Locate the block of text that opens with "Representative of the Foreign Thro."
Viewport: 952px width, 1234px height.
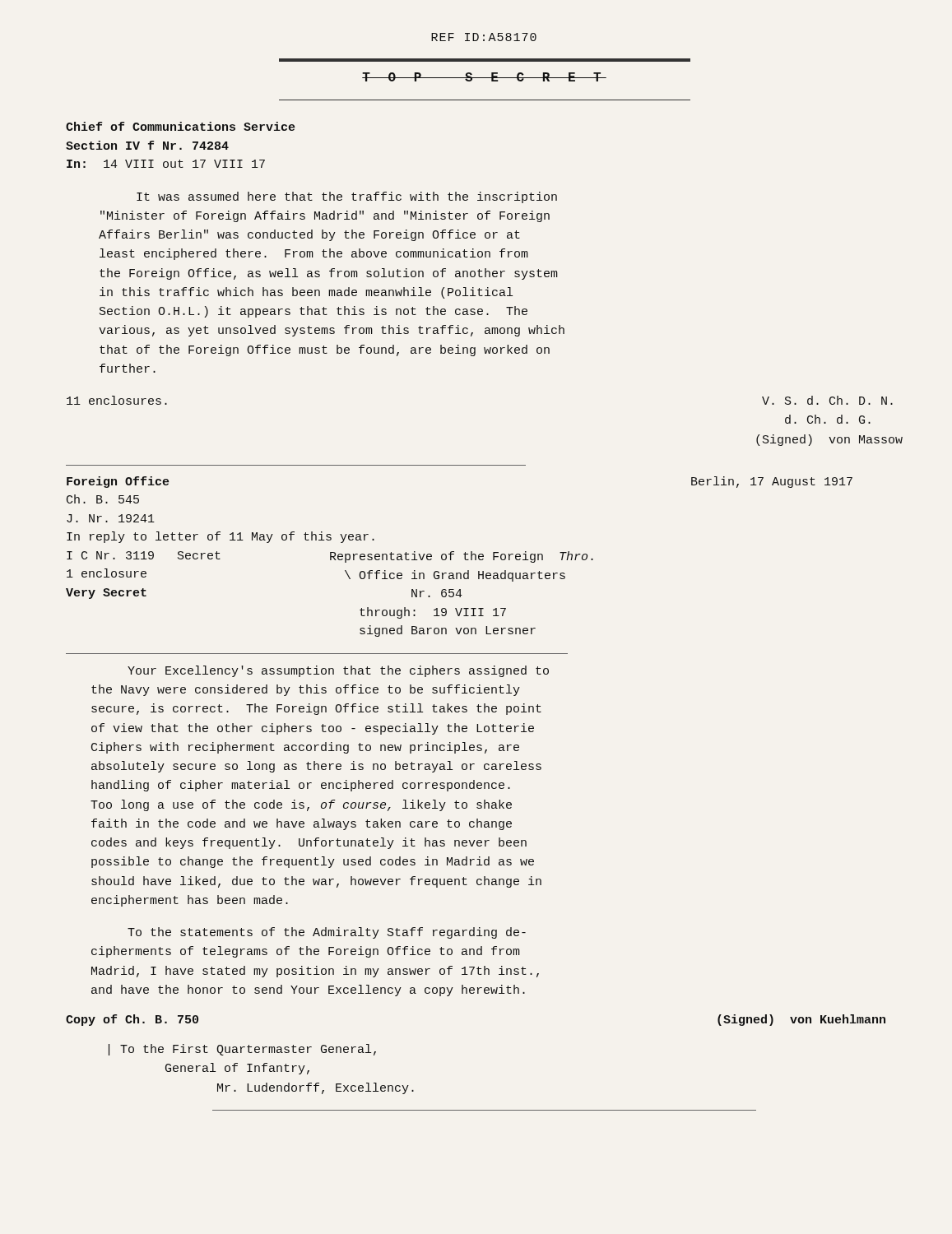click(x=462, y=595)
